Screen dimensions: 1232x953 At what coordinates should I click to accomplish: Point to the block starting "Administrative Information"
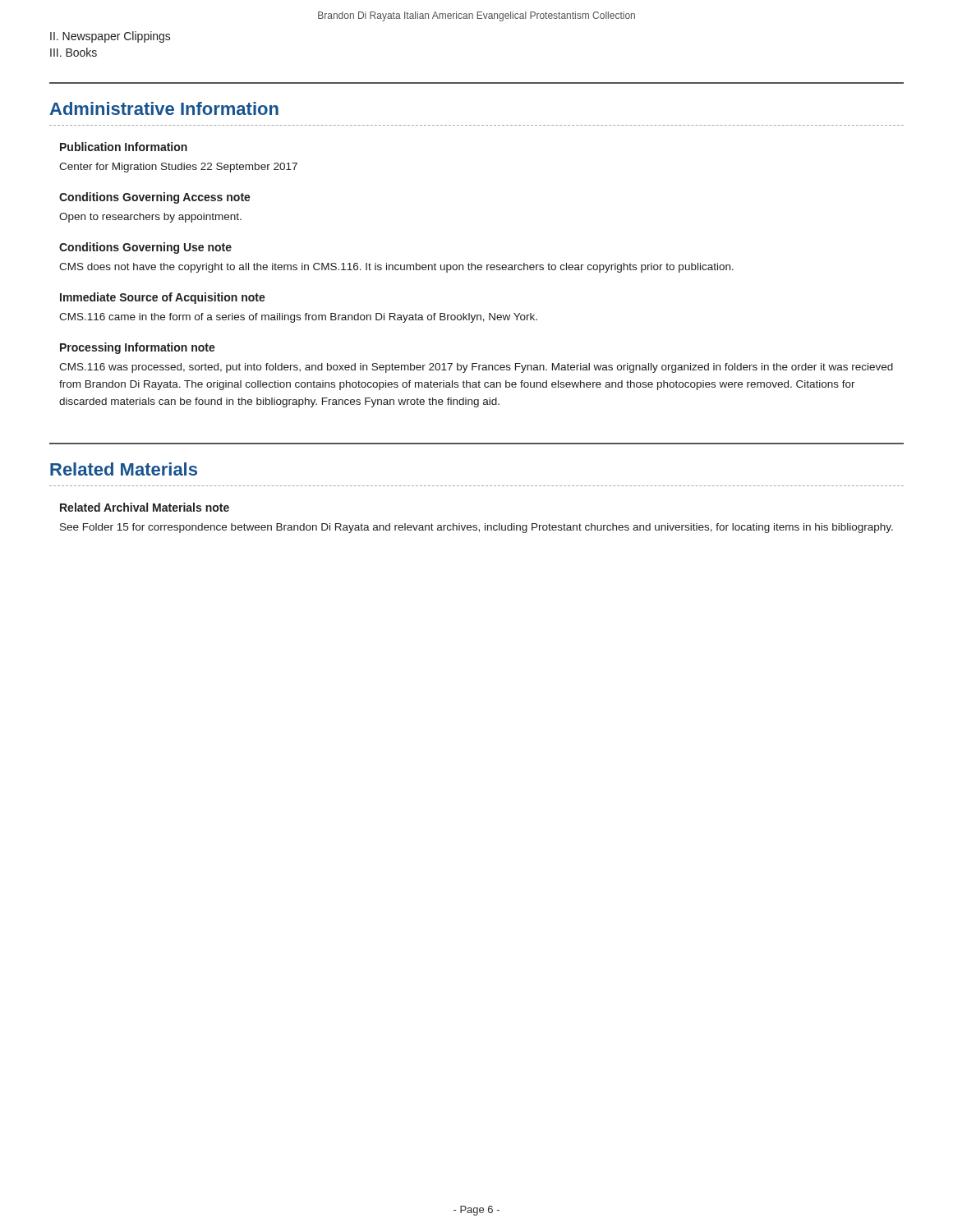tap(164, 109)
